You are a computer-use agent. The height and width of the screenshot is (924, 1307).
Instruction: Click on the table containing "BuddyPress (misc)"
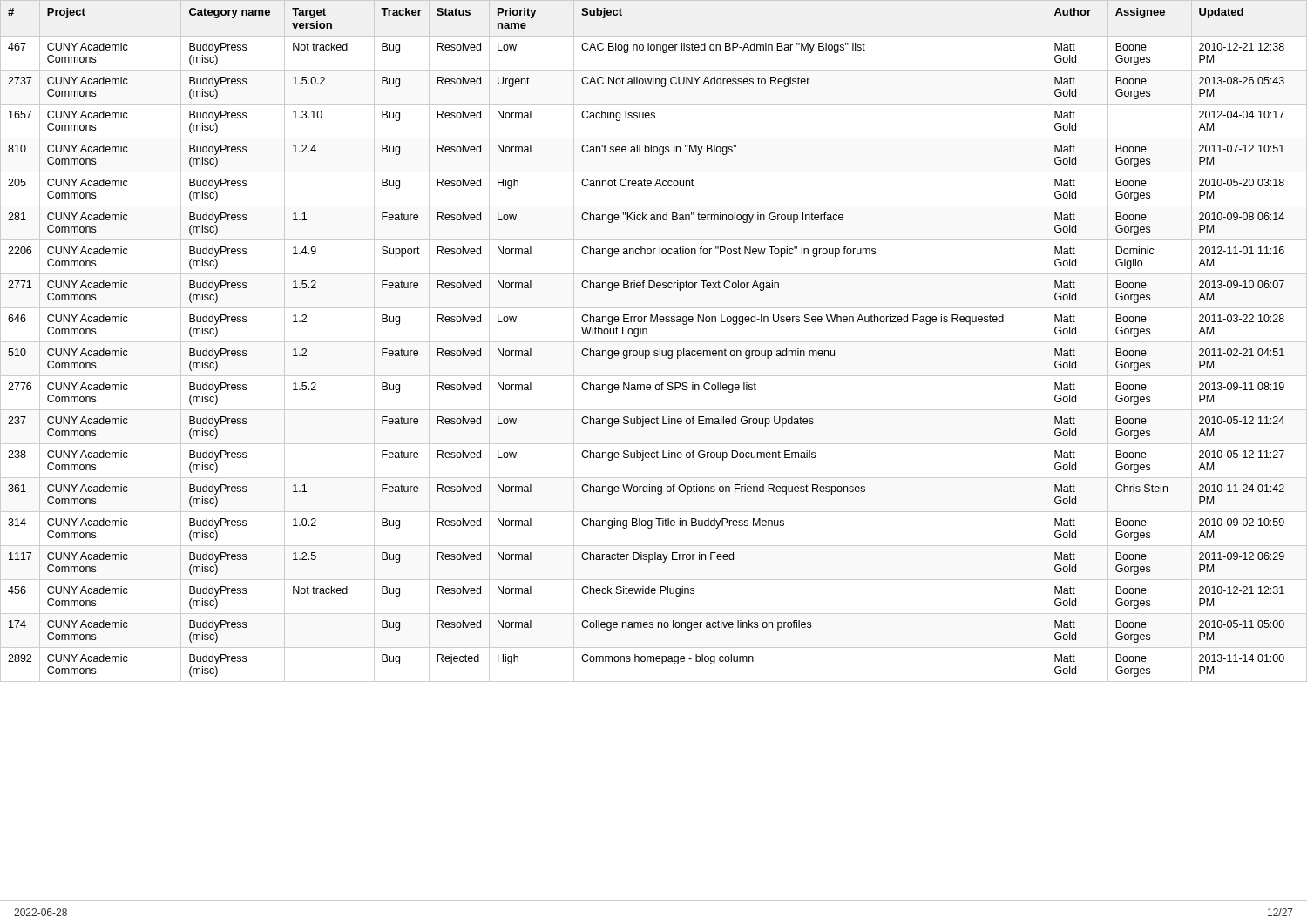(x=654, y=341)
